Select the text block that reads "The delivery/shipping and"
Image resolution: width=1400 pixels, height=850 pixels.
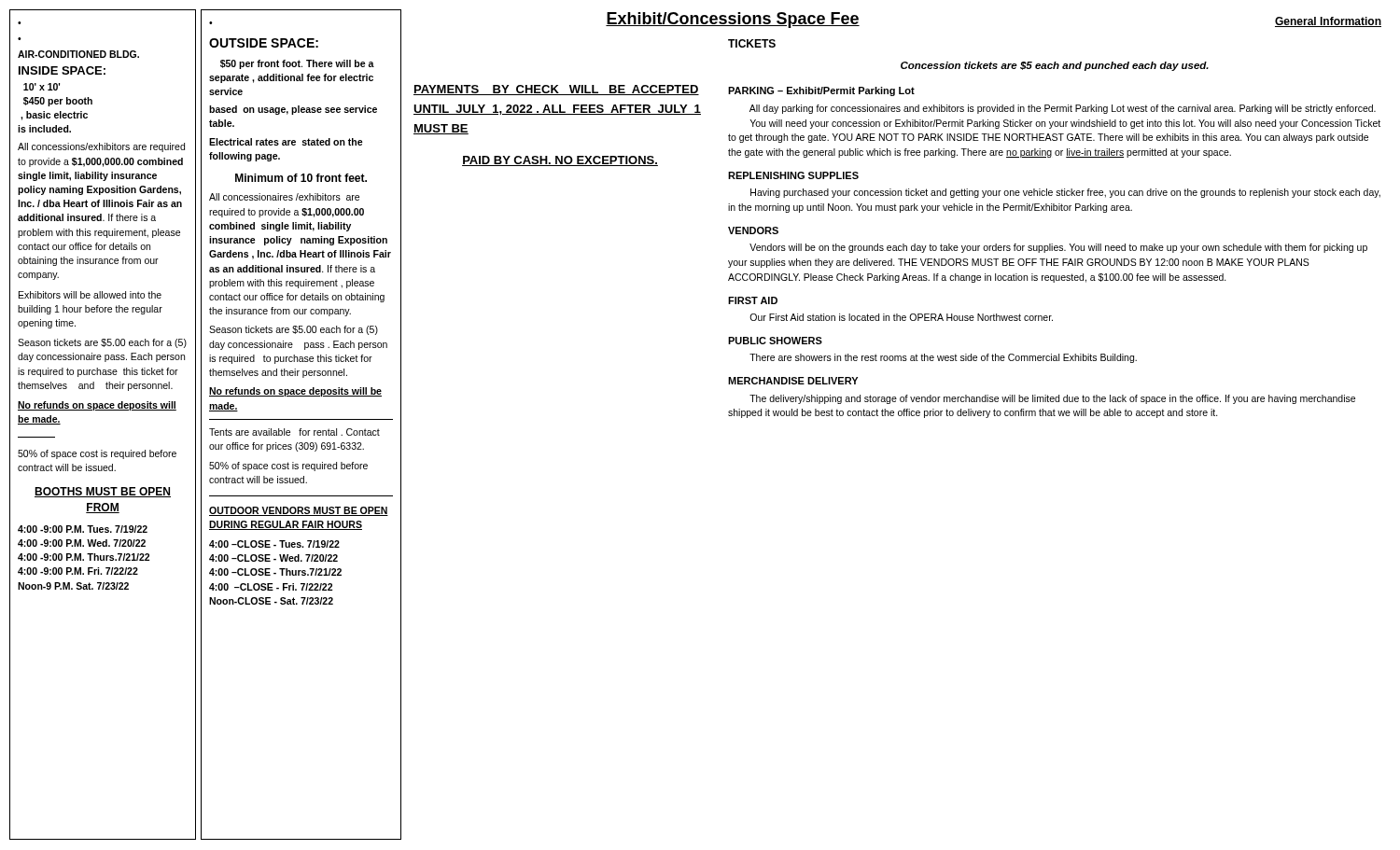point(1042,405)
